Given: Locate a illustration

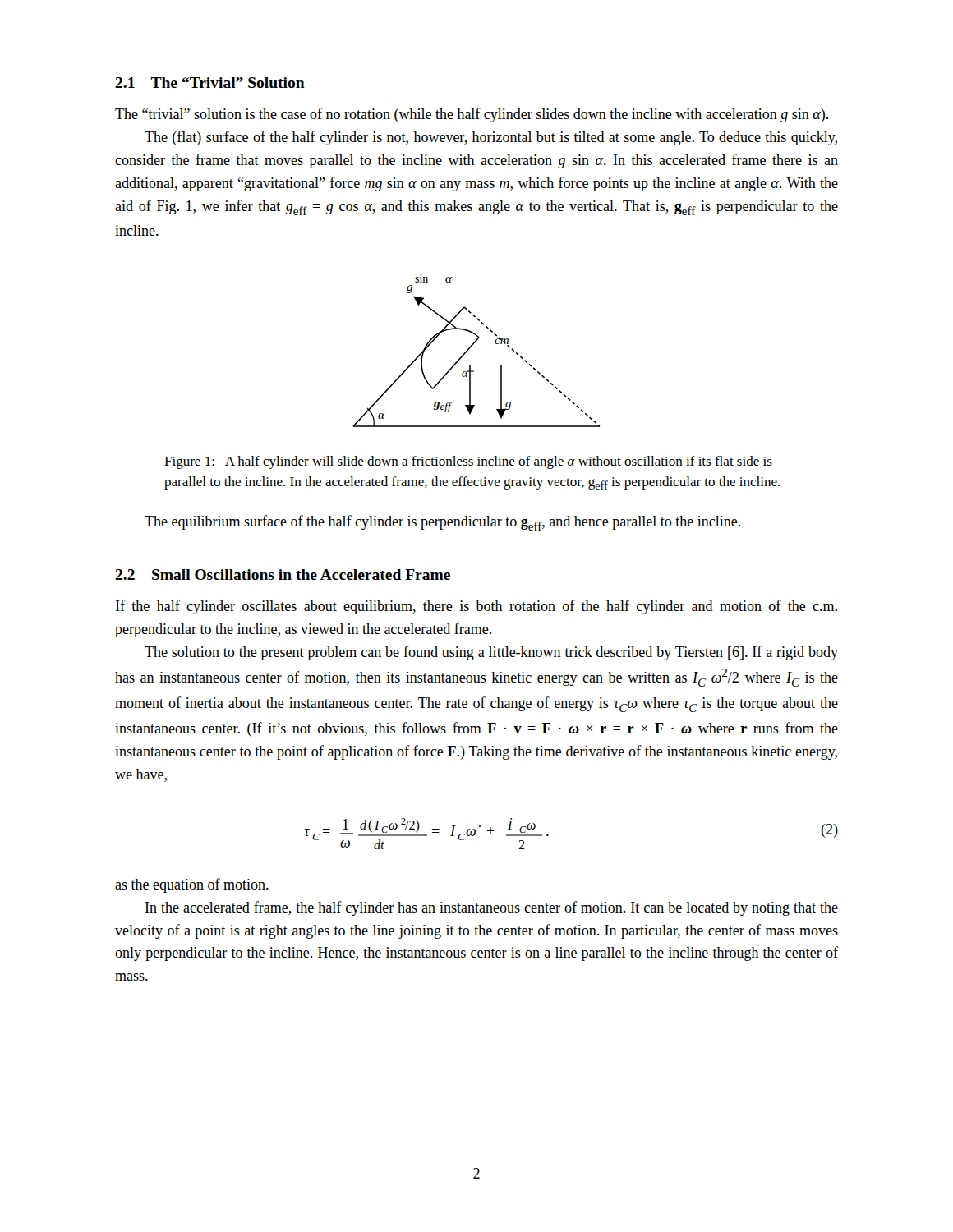Looking at the screenshot, I should (476, 357).
